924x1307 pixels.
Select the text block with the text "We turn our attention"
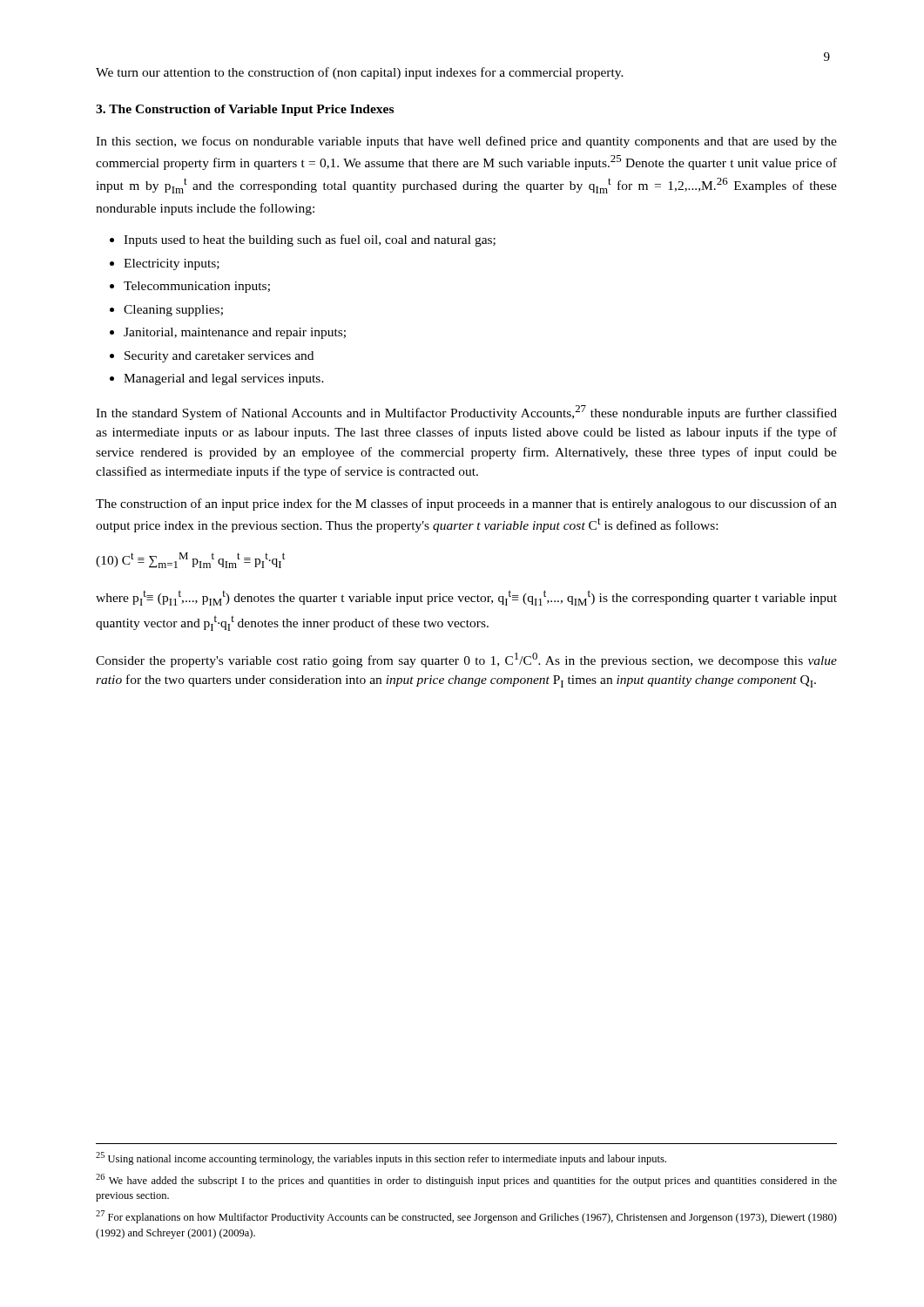coord(466,73)
